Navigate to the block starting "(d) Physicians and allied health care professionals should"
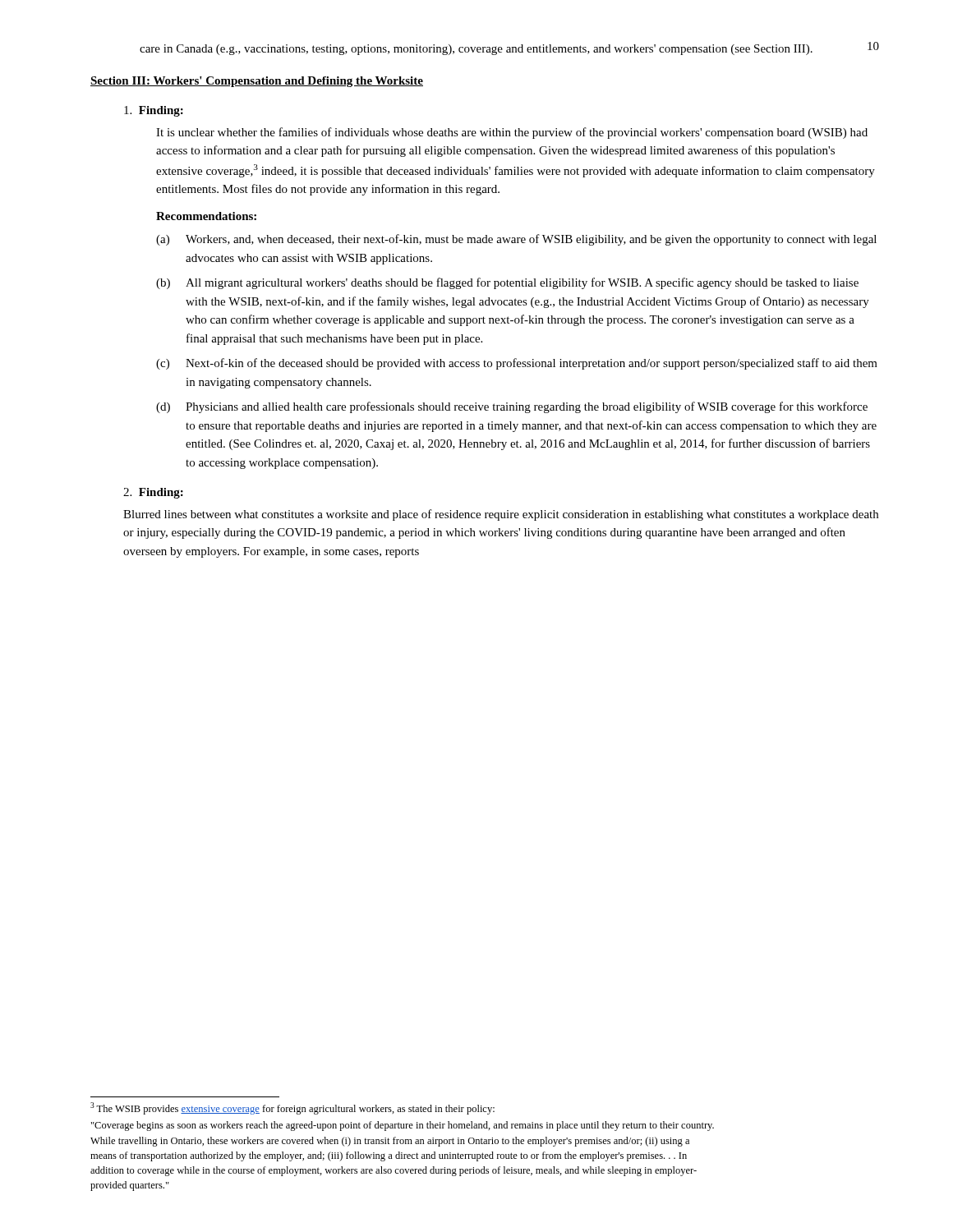 [x=518, y=435]
